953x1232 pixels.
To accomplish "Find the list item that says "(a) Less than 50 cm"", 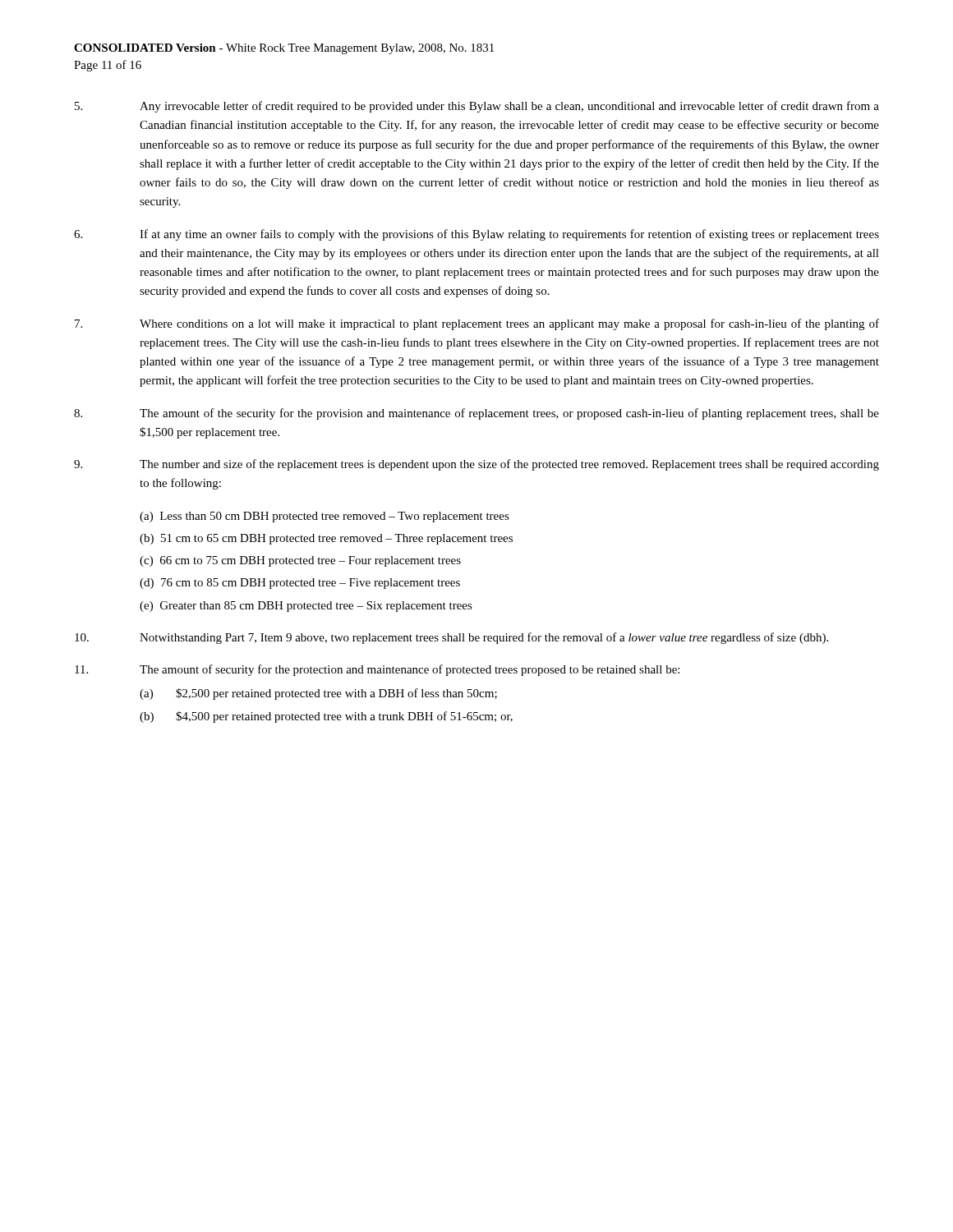I will pyautogui.click(x=476, y=516).
